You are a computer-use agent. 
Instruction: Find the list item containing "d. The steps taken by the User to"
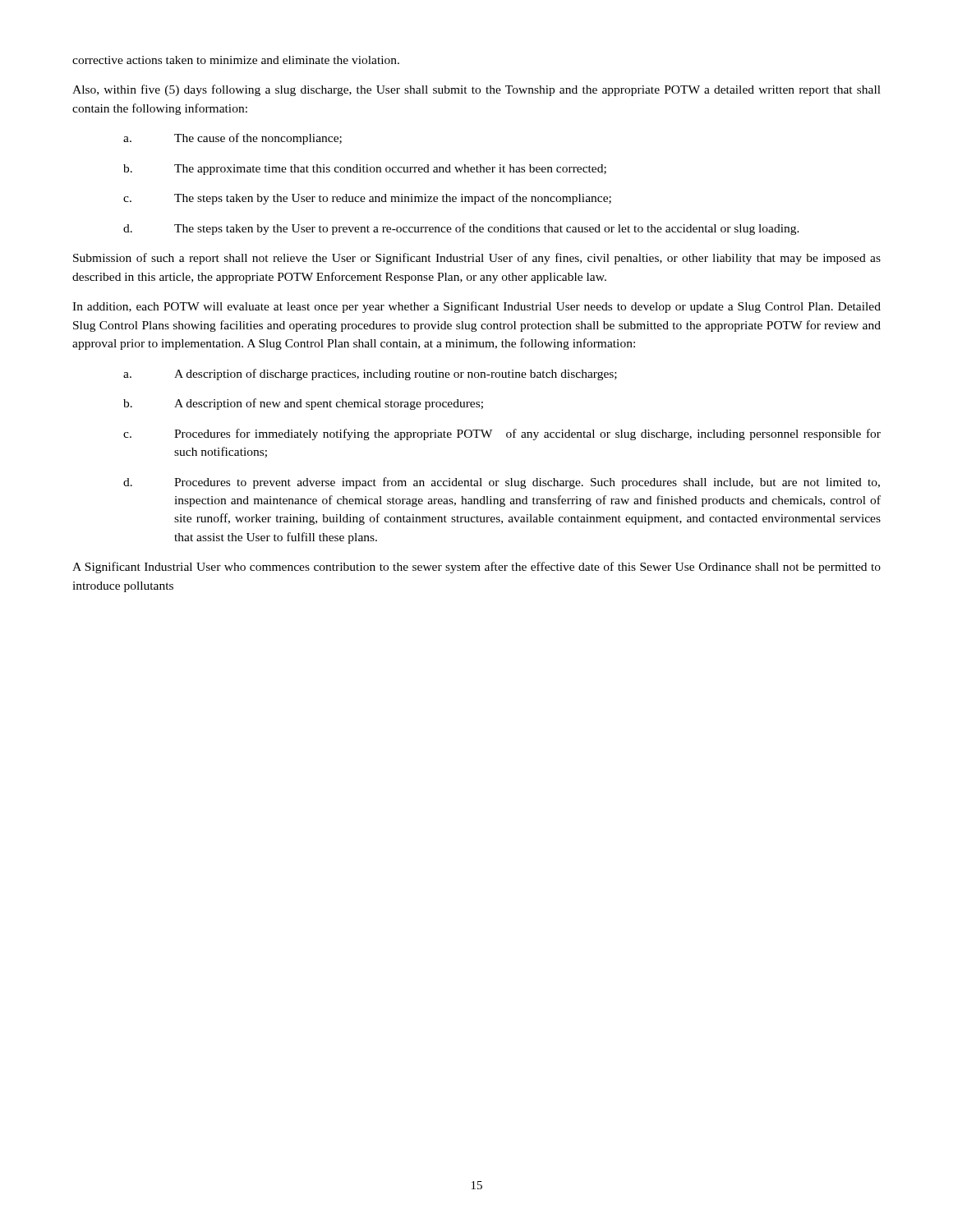click(476, 228)
